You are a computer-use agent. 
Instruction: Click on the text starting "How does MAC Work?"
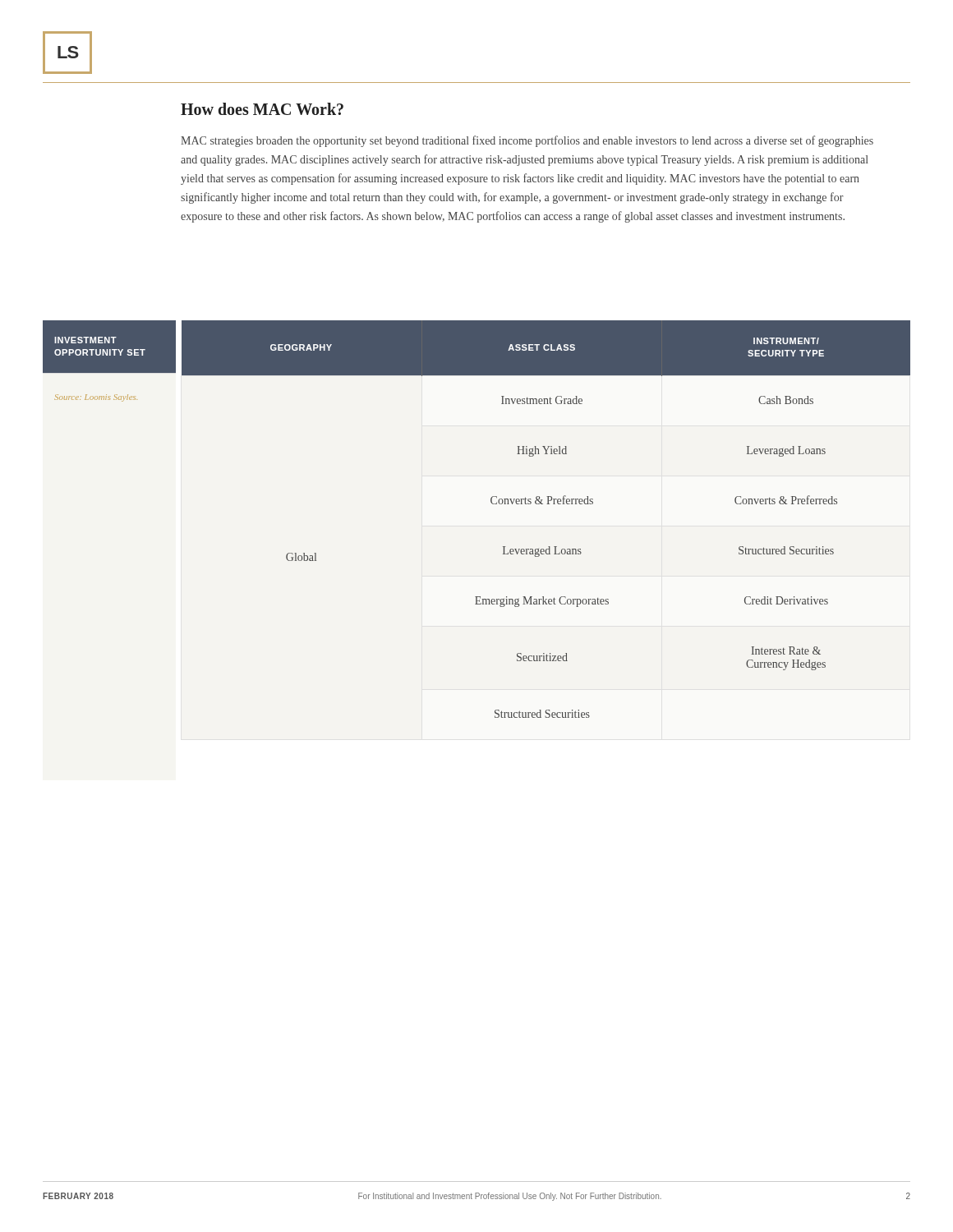coord(262,109)
